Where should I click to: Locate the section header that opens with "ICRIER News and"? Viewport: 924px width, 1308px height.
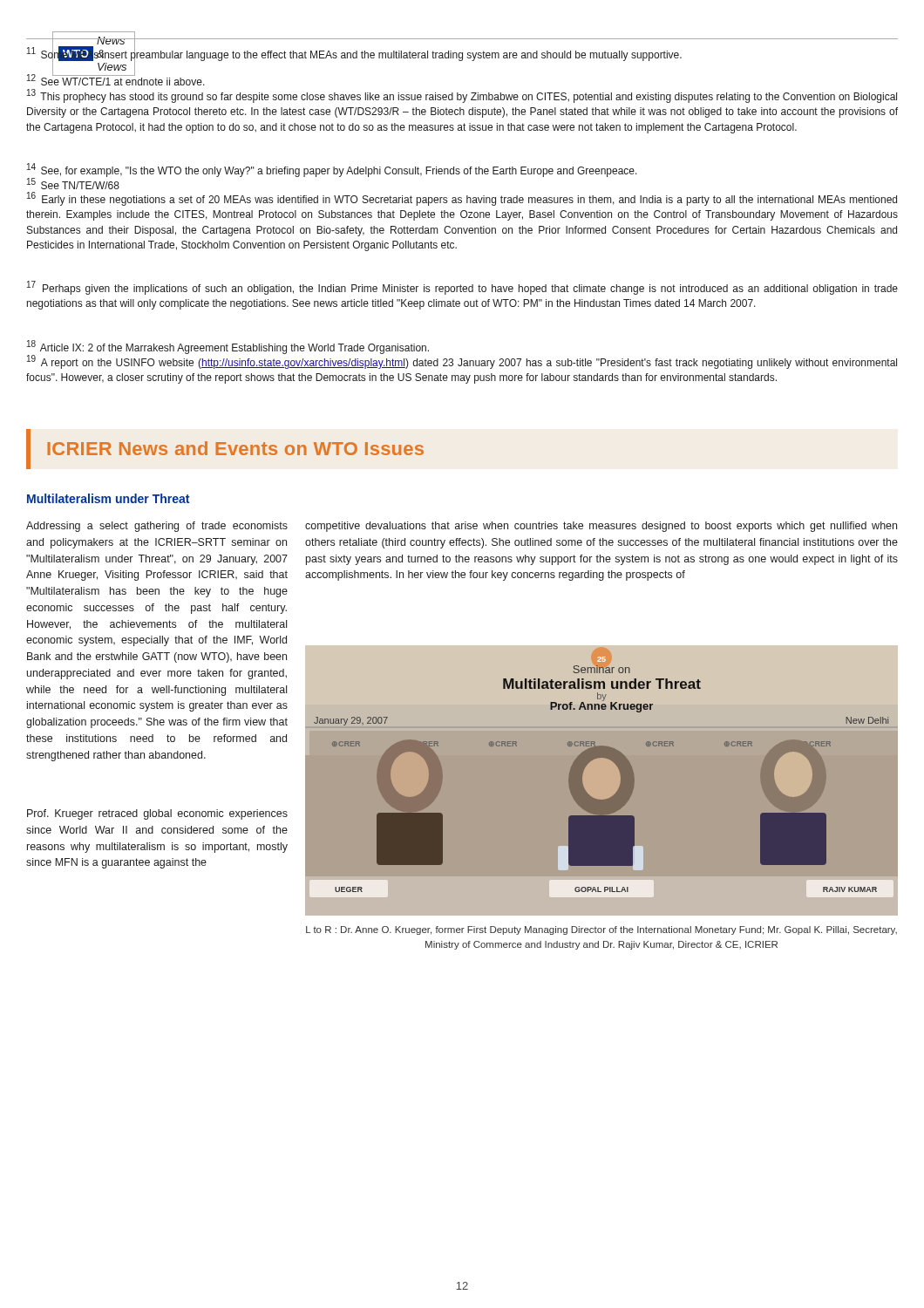tap(235, 449)
